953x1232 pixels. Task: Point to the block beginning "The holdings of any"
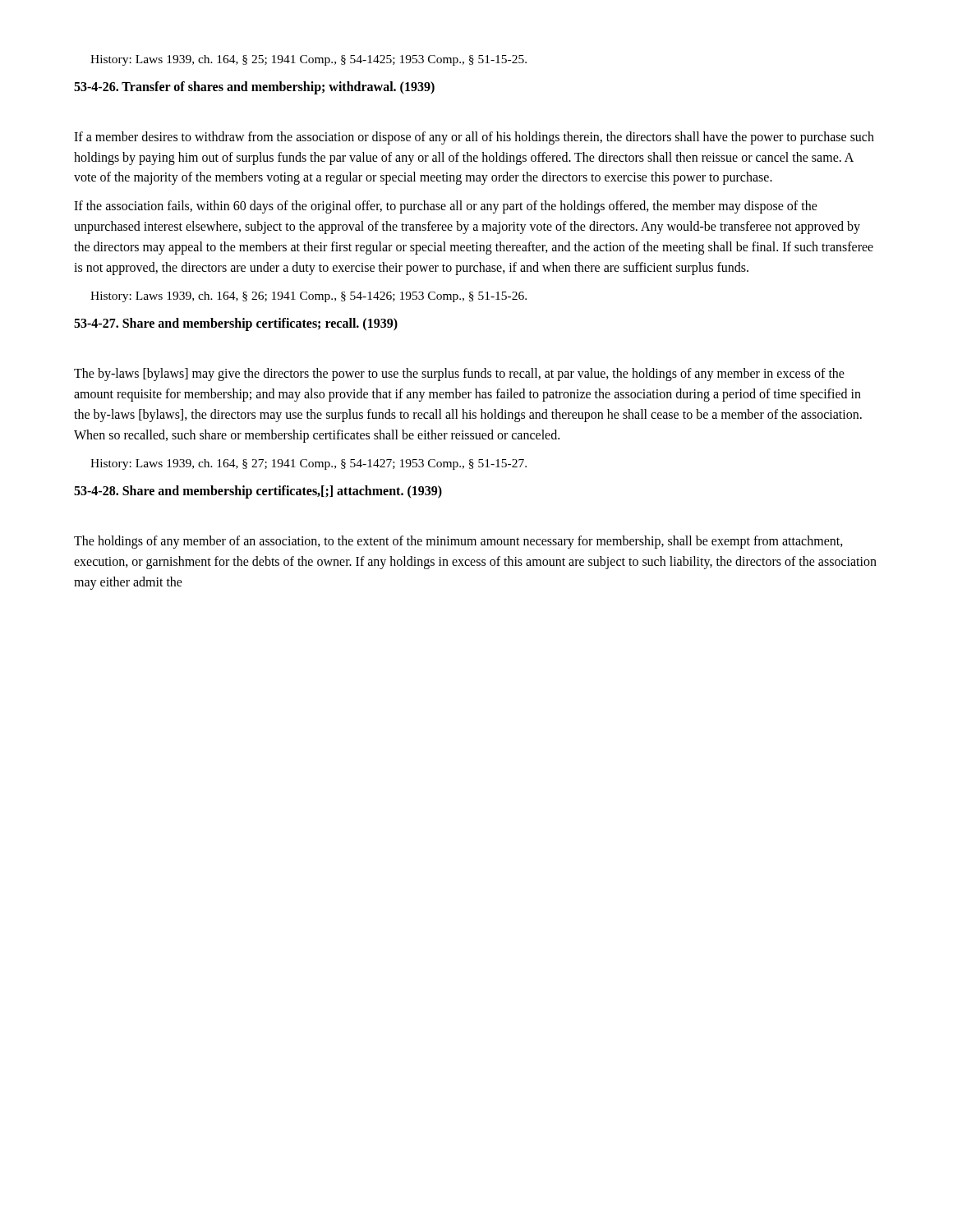(x=475, y=561)
